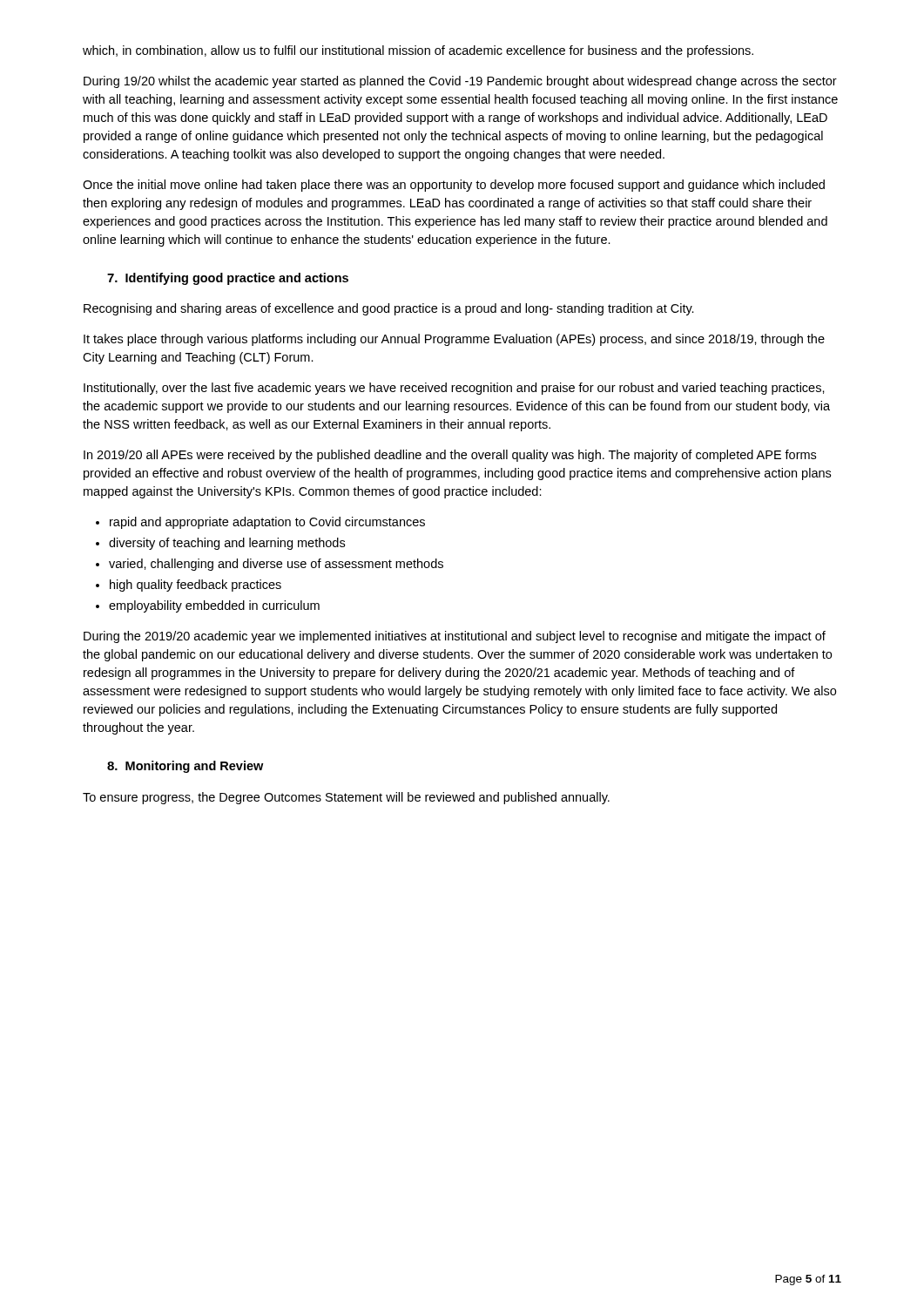Find the block on this page that starts "Institutionally, over the last five academic"
The width and height of the screenshot is (924, 1307).
462,407
